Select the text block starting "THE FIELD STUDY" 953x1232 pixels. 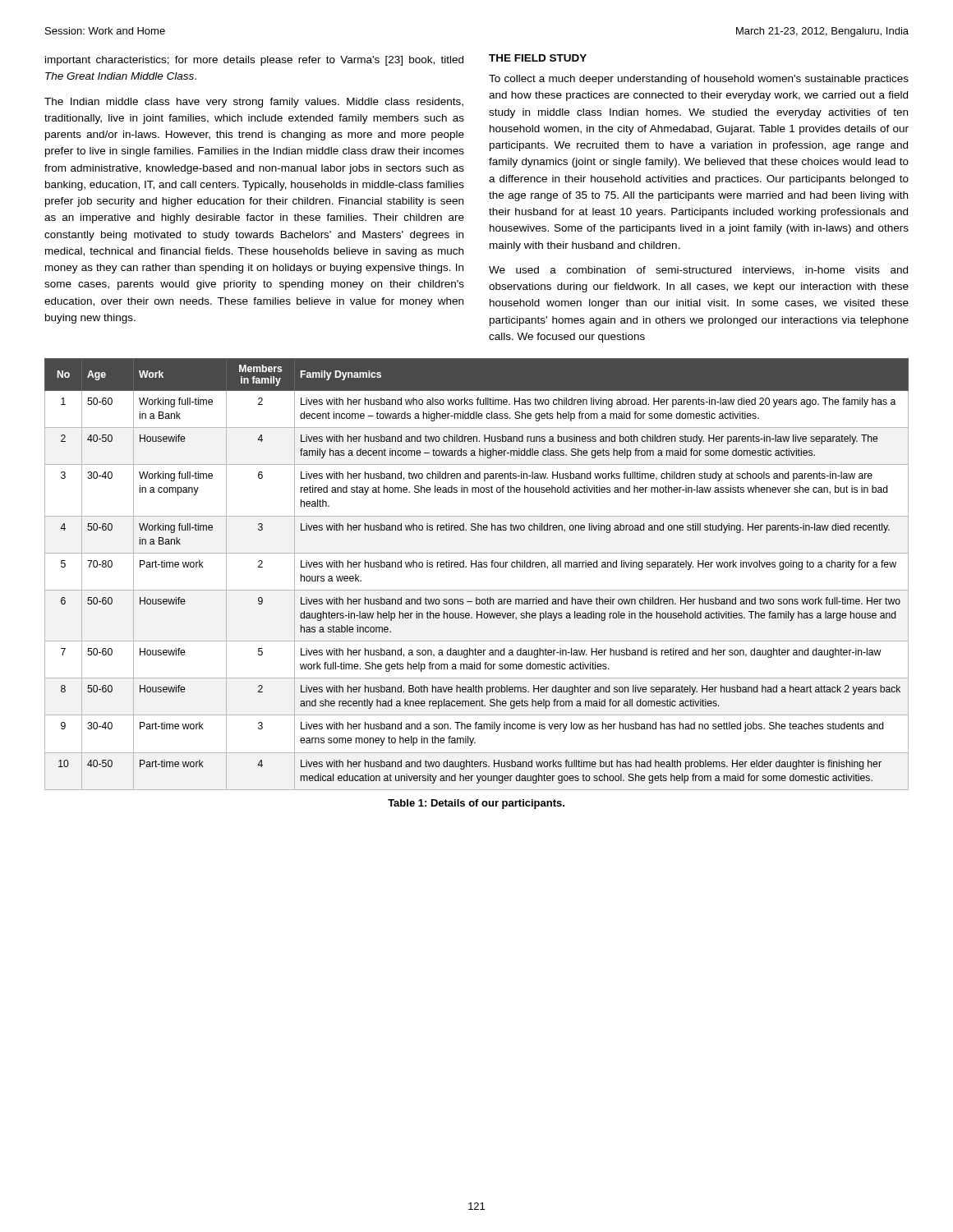coord(538,58)
